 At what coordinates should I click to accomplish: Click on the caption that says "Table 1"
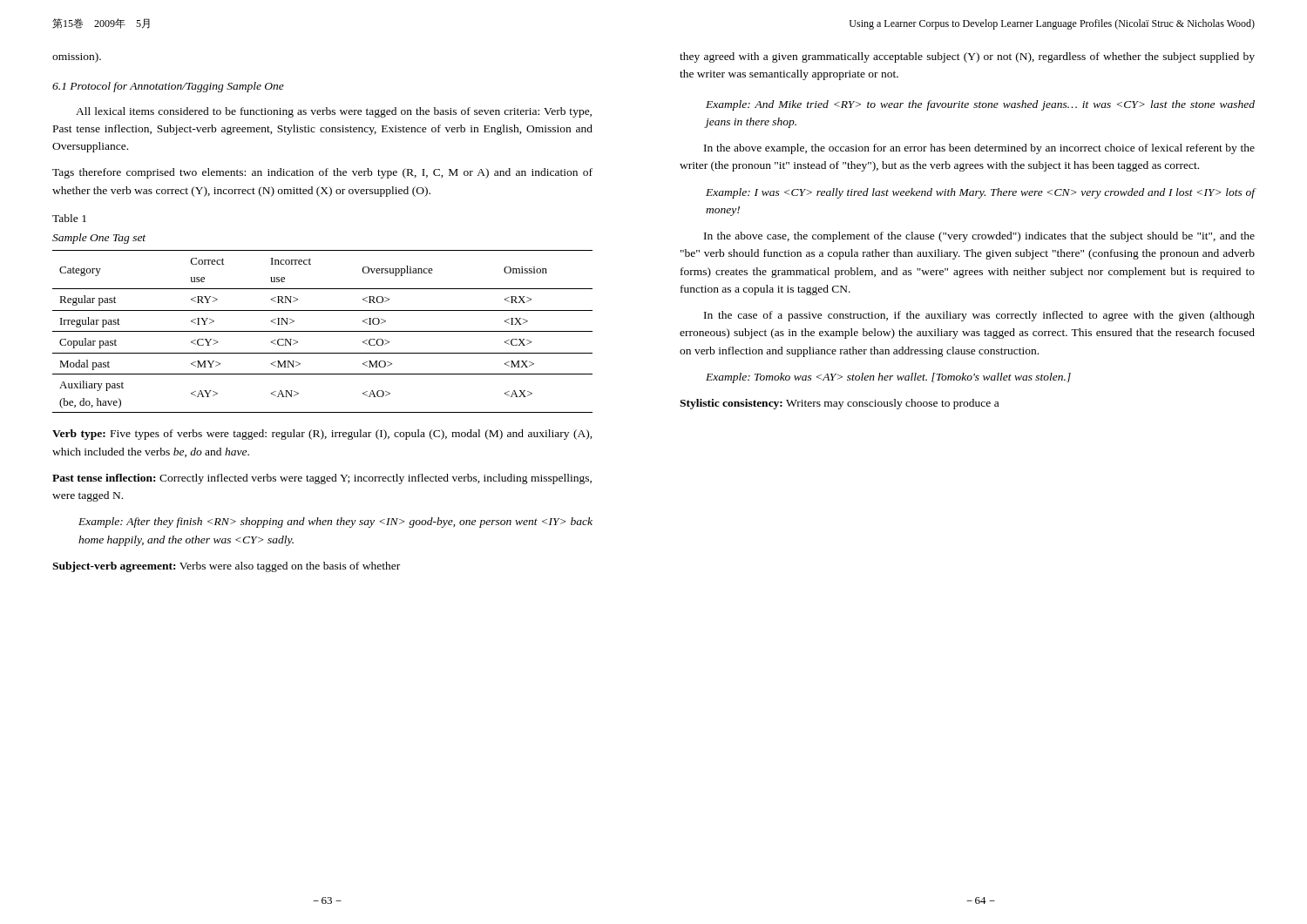(x=70, y=218)
